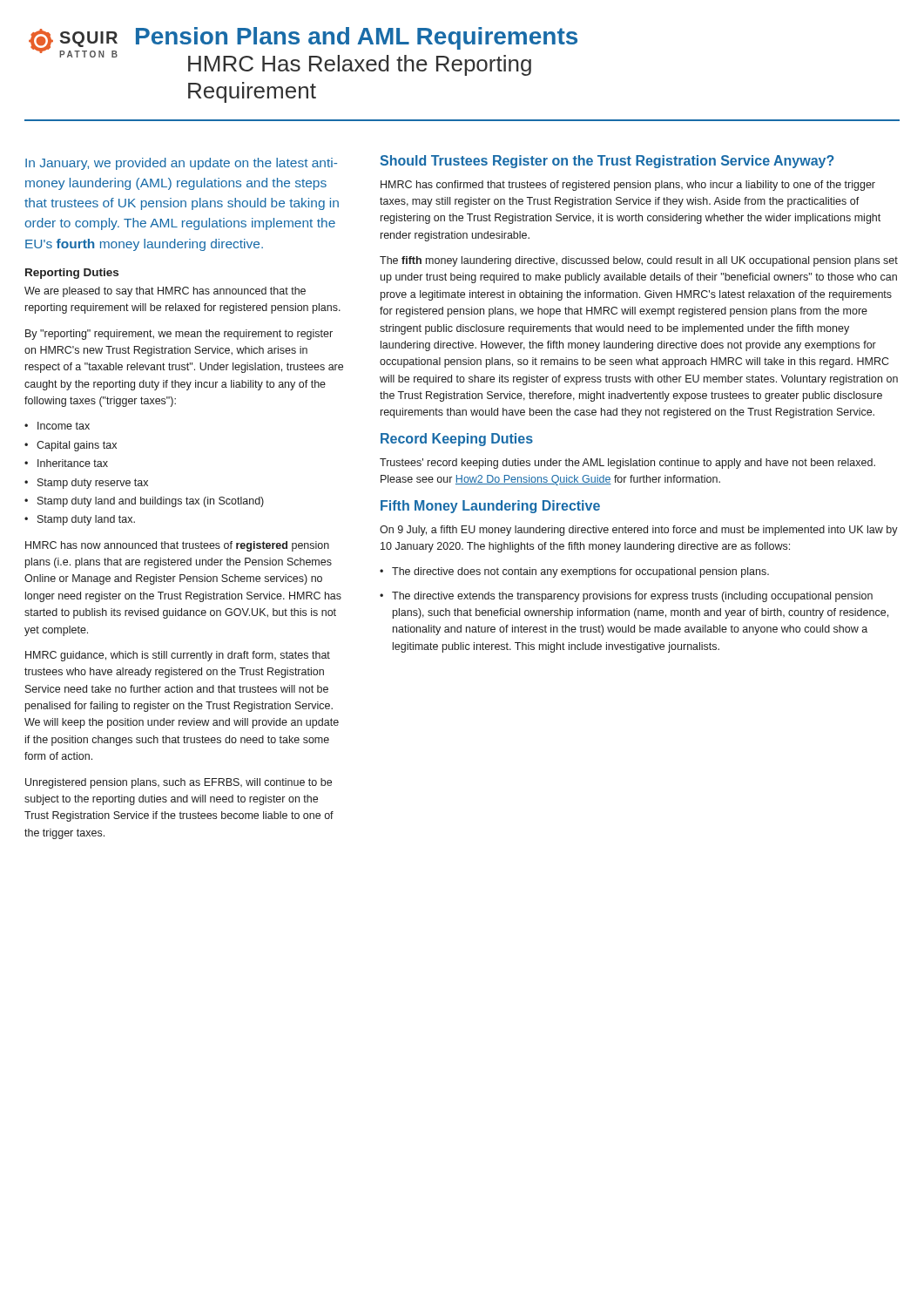Locate the text starting "Stamp duty reserve"
Image resolution: width=924 pixels, height=1307 pixels.
[93, 482]
